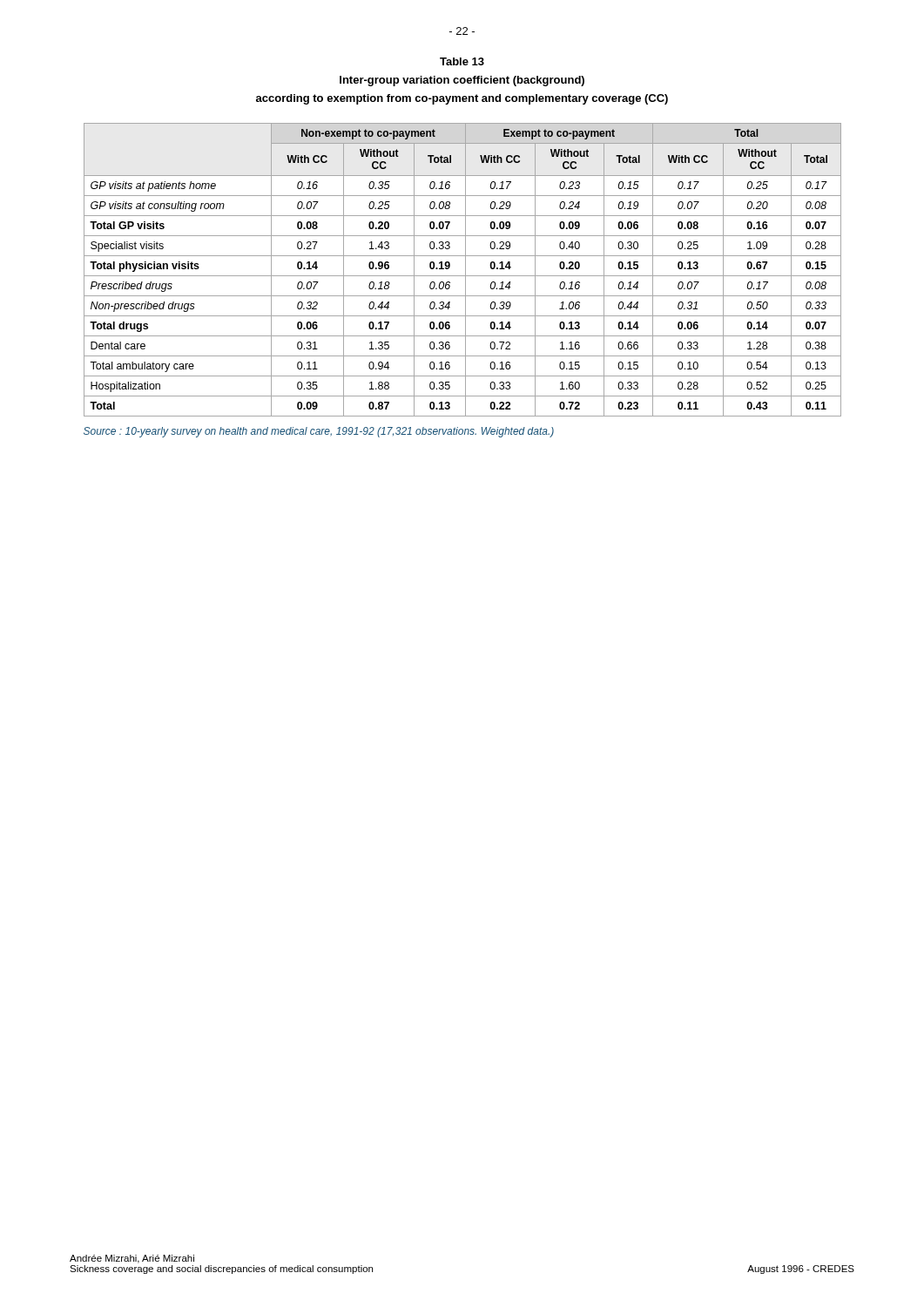Viewport: 924px width, 1307px height.
Task: Click on the caption containing "Source : 10-yearly survey on health"
Action: click(319, 432)
